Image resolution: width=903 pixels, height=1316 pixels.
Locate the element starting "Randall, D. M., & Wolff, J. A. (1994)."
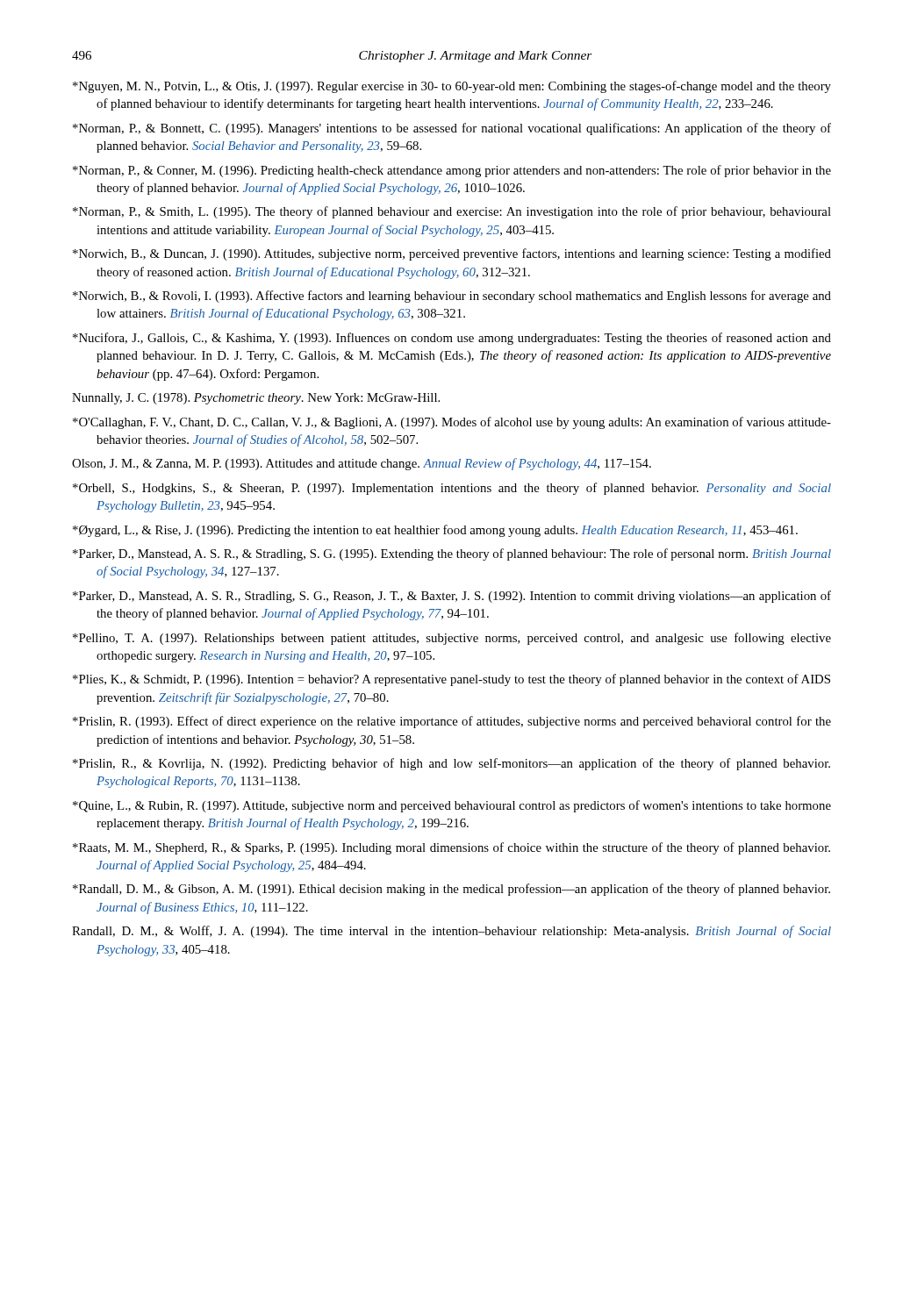(x=452, y=940)
